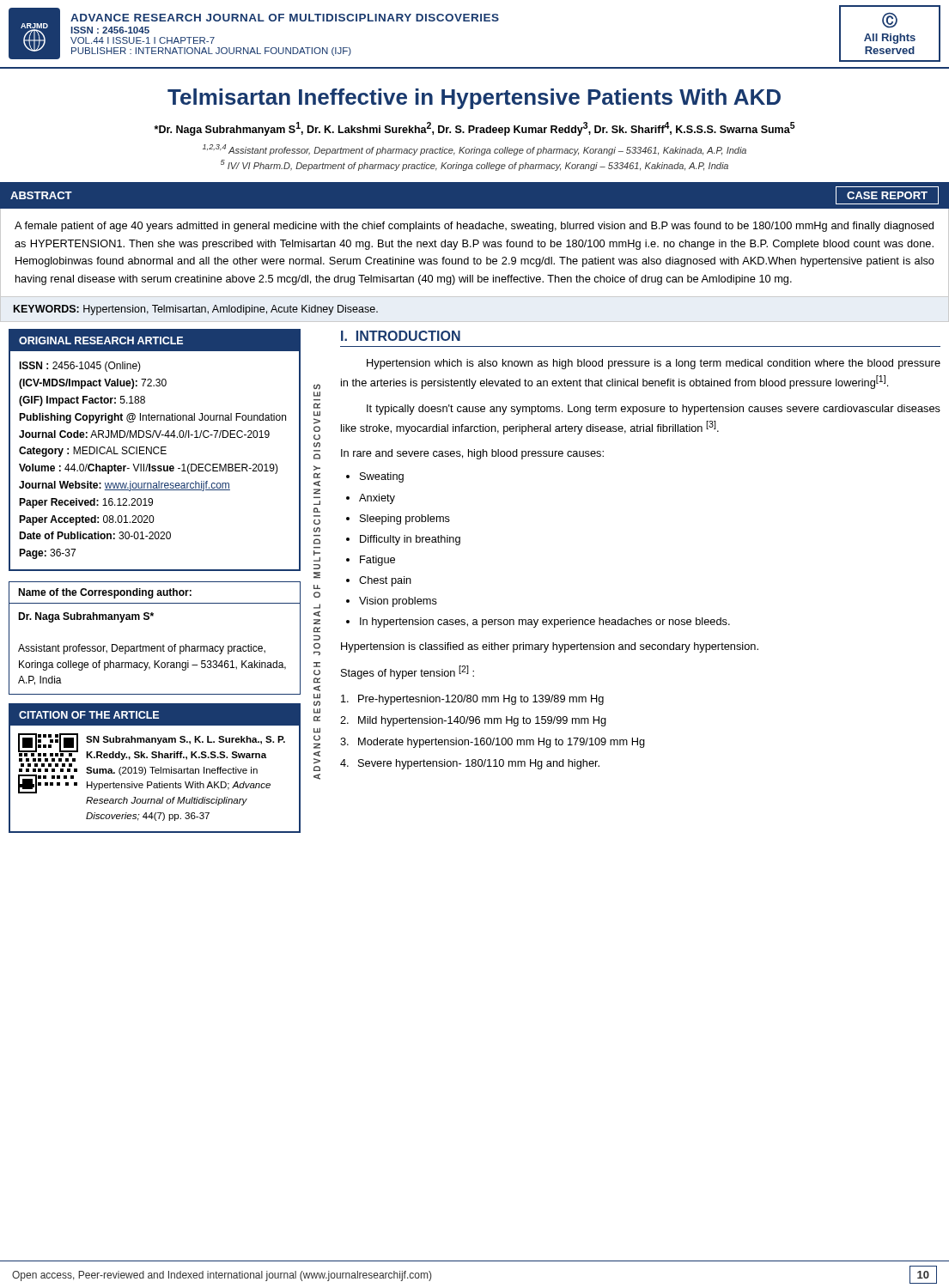The image size is (949, 1288).
Task: Locate the text "Chest pain"
Action: click(x=385, y=580)
